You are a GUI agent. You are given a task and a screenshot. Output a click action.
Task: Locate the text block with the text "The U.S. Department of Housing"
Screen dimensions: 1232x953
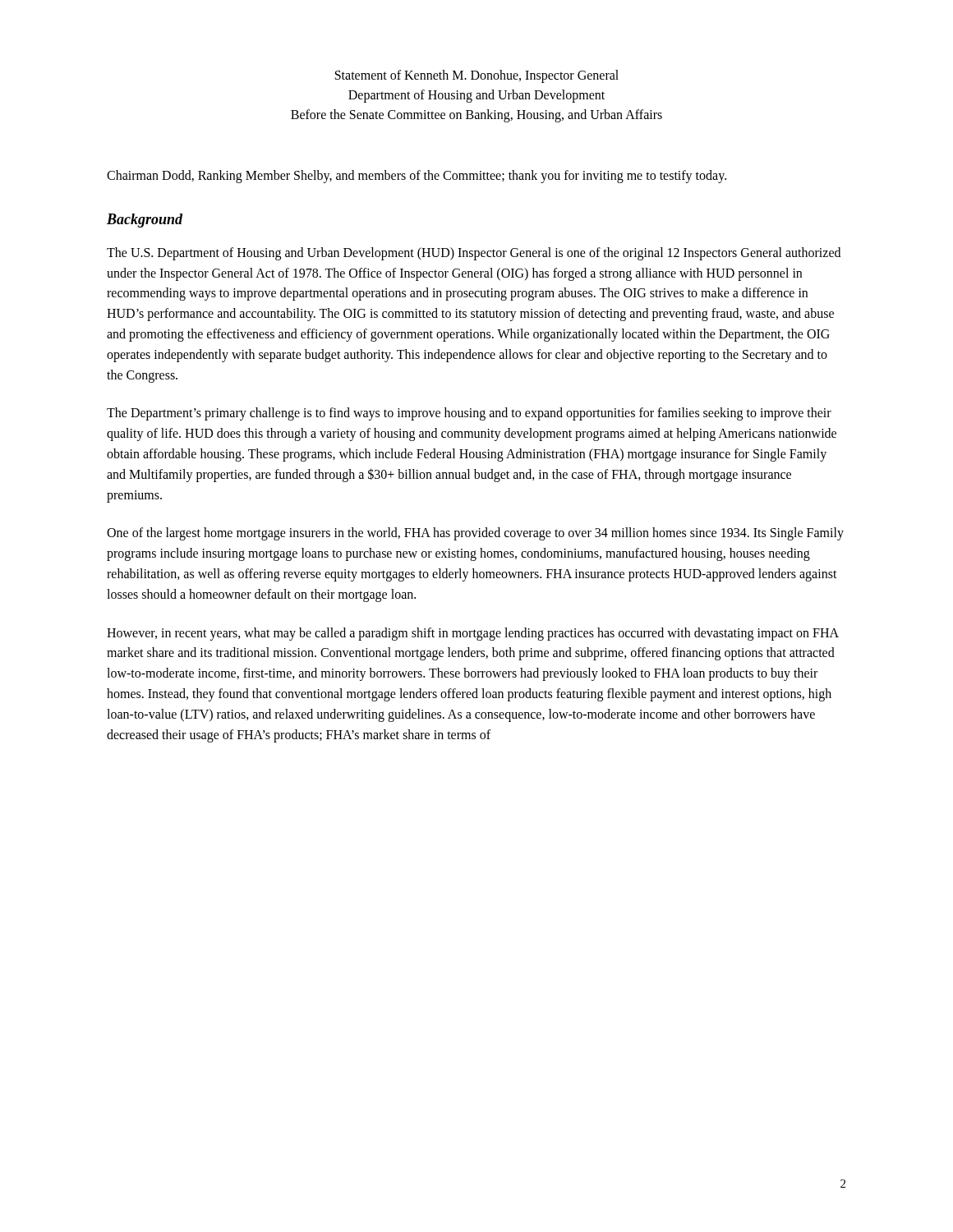point(474,313)
